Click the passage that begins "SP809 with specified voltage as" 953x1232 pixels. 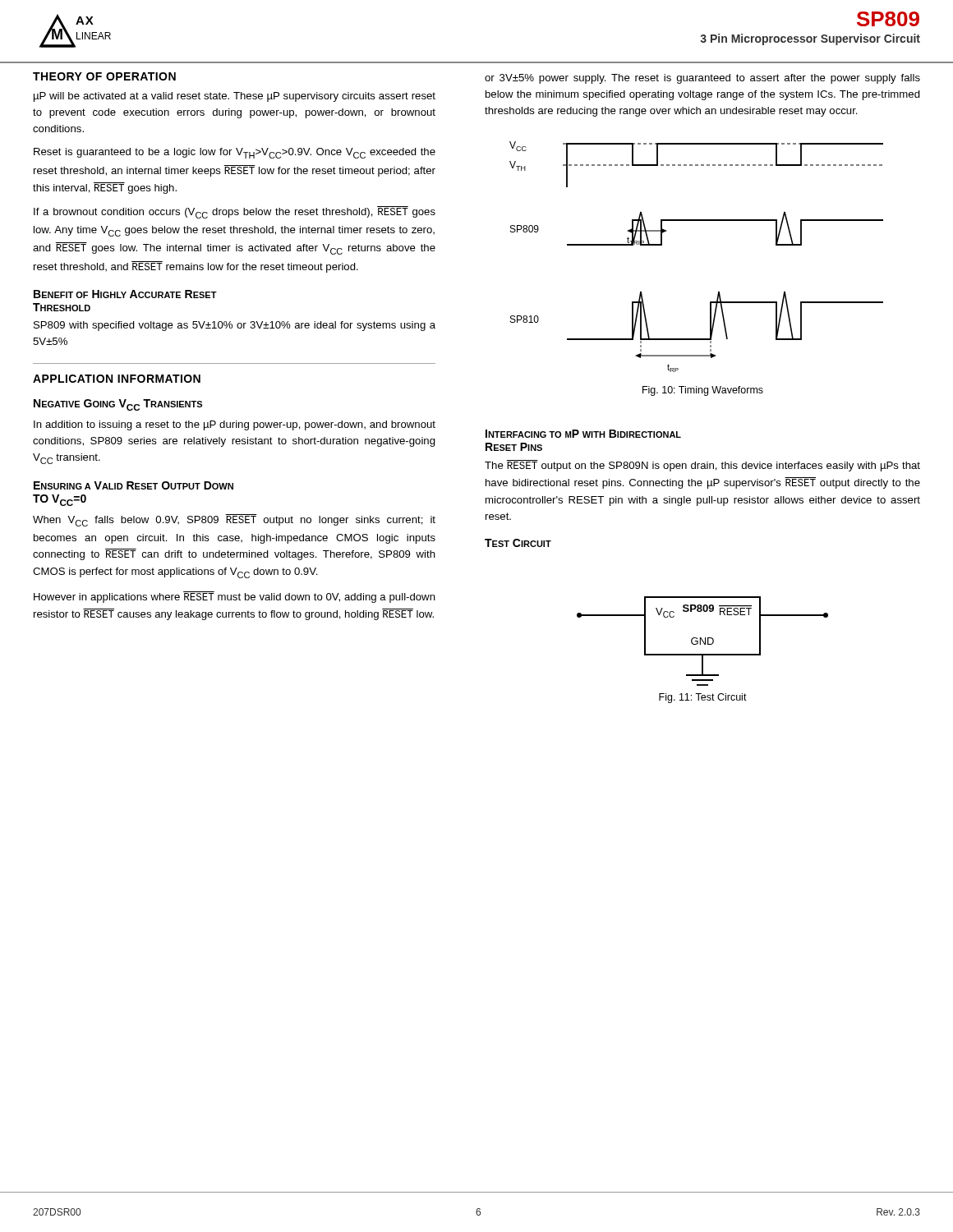pyautogui.click(x=234, y=333)
